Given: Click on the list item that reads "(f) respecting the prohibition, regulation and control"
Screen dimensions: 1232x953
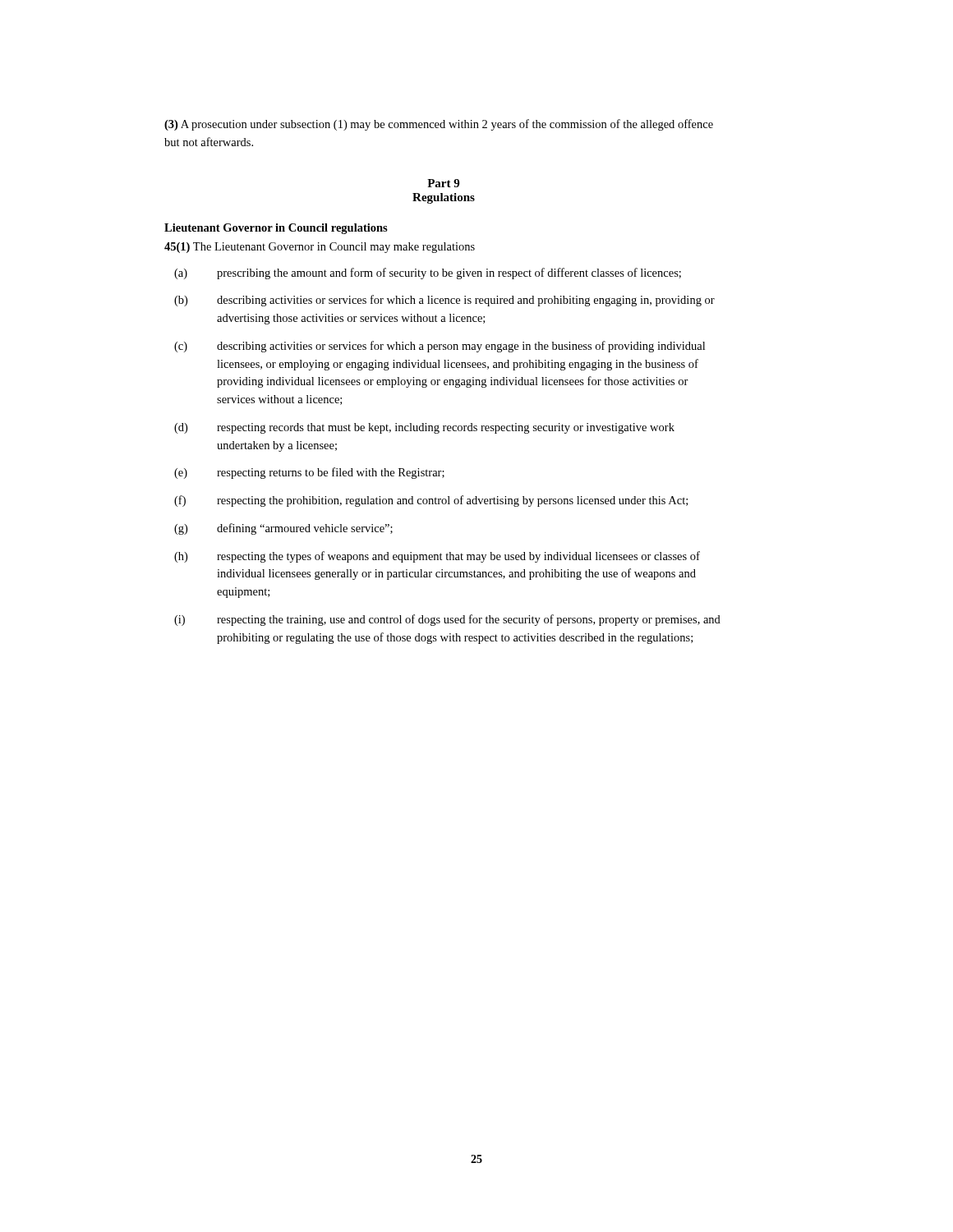Looking at the screenshot, I should click(444, 501).
